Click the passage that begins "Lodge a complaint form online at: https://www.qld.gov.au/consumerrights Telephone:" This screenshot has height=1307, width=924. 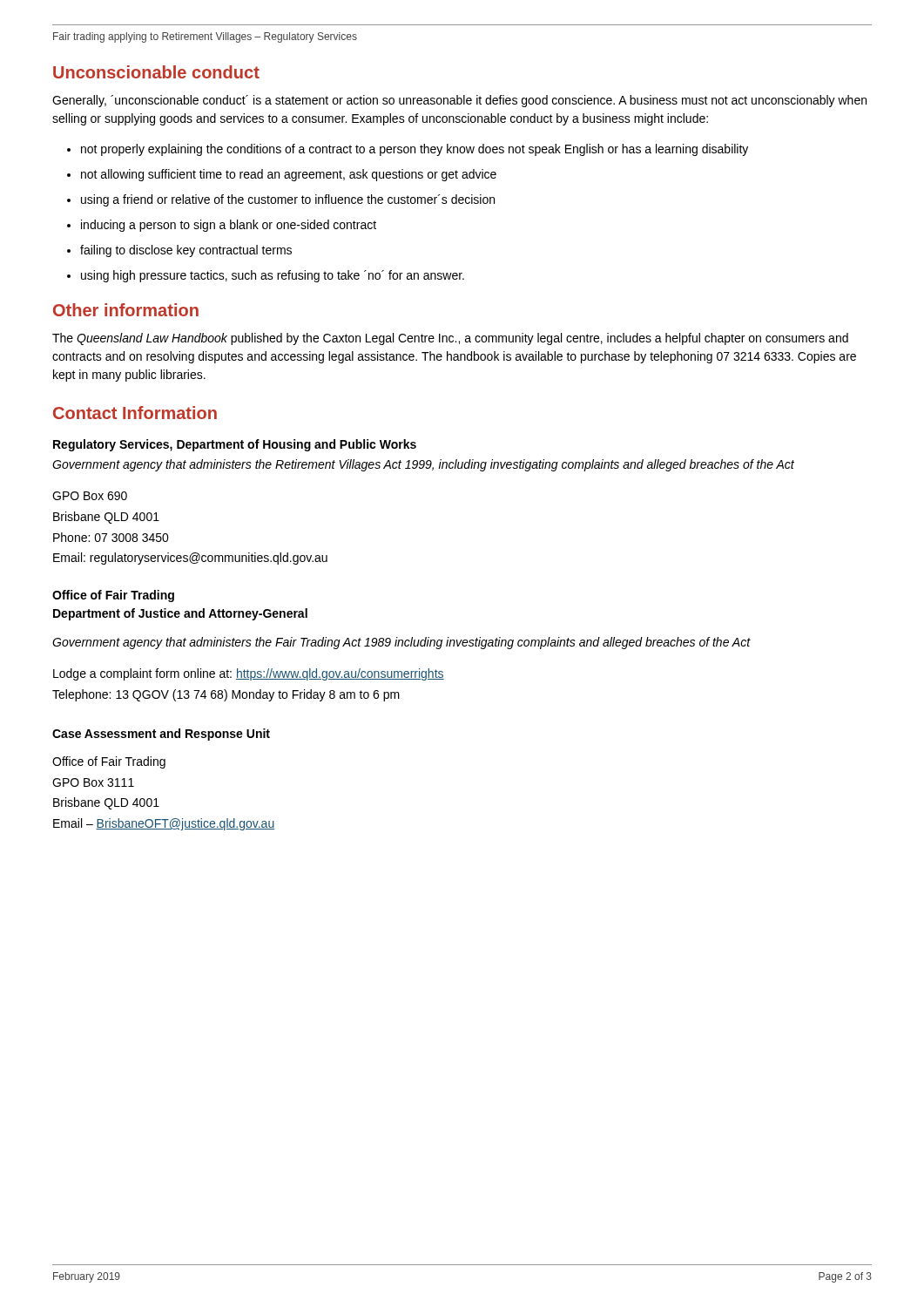point(248,684)
